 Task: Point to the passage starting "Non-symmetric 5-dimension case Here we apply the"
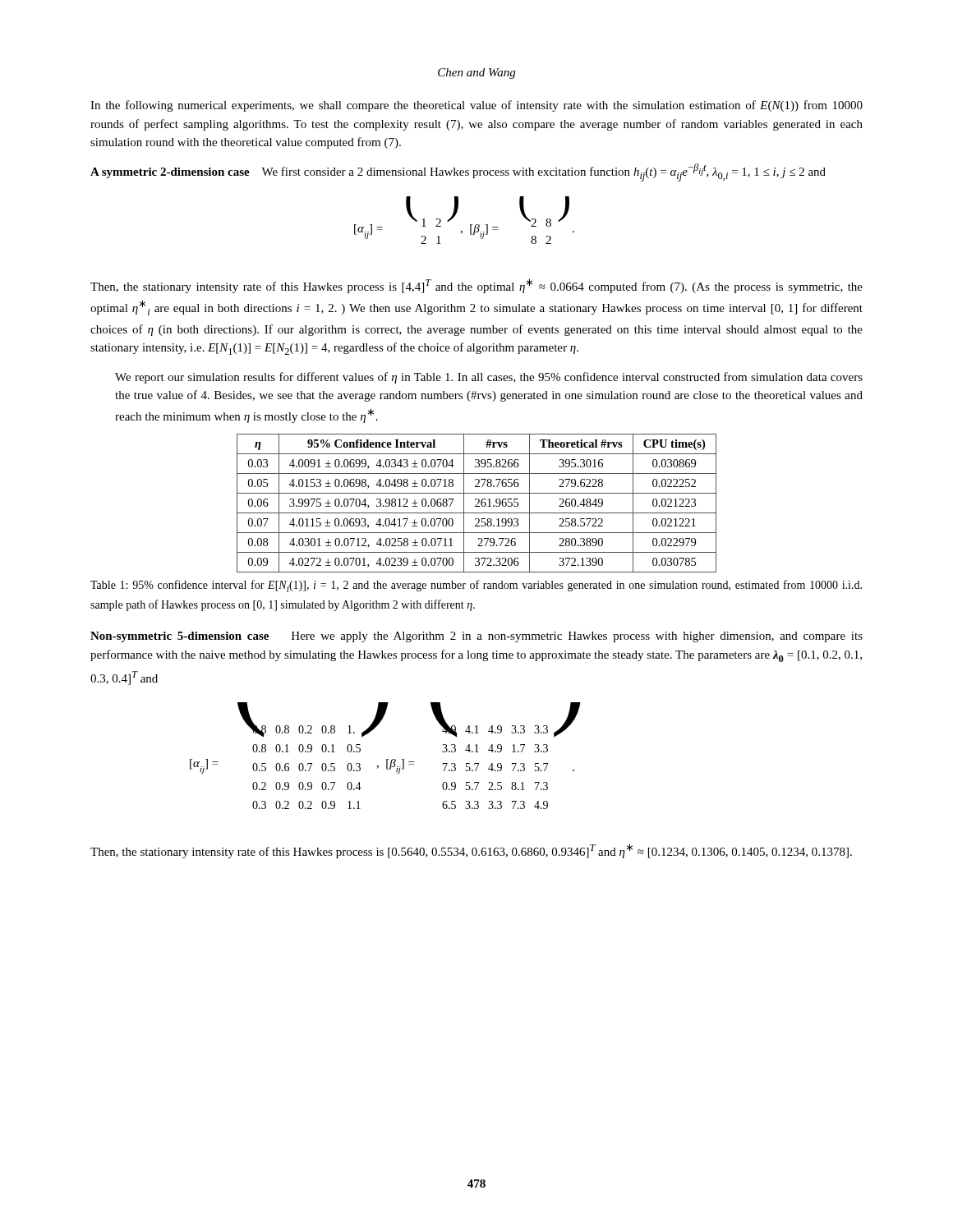[476, 657]
